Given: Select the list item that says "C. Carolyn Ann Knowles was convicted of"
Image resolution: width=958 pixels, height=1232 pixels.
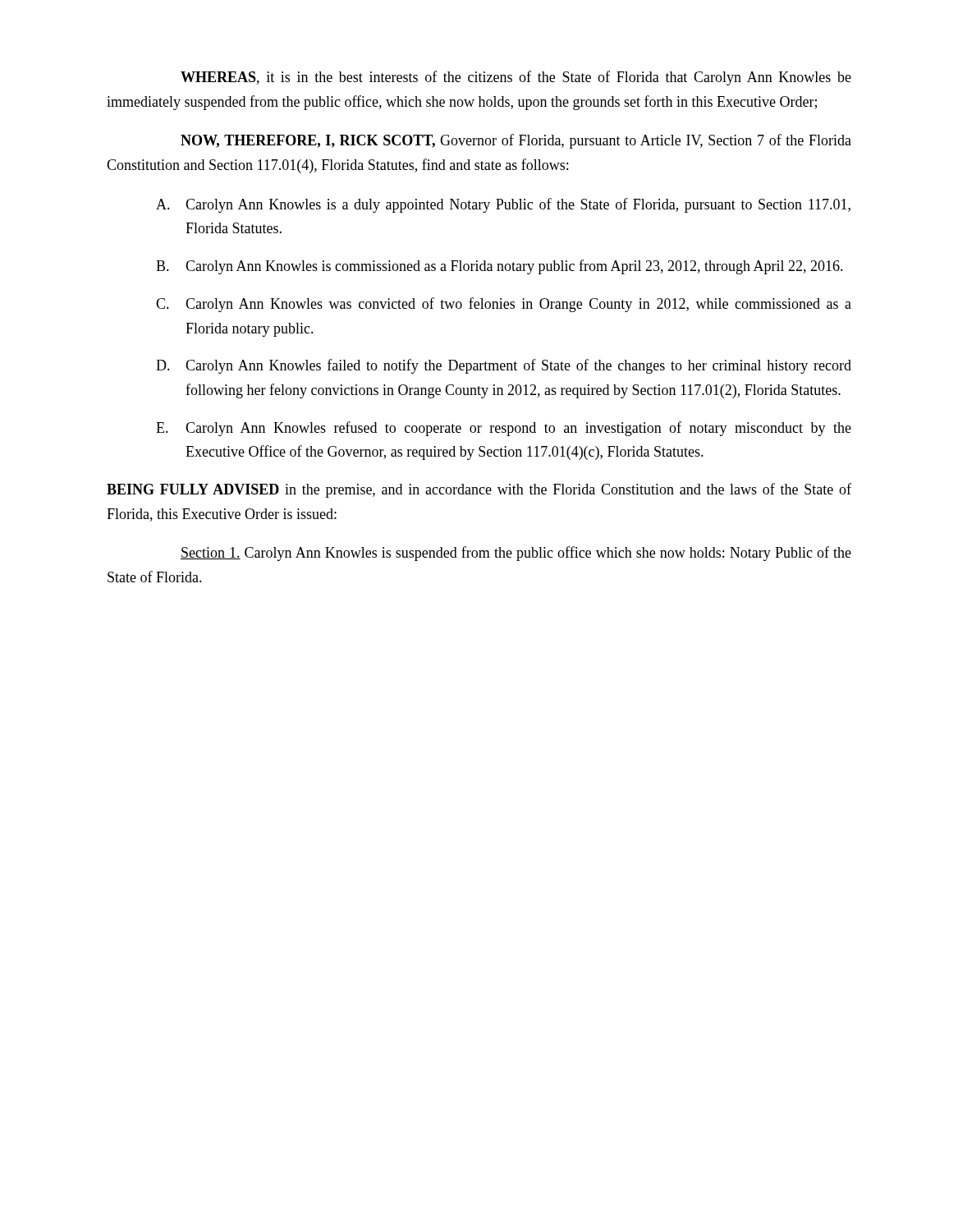Looking at the screenshot, I should (x=504, y=317).
